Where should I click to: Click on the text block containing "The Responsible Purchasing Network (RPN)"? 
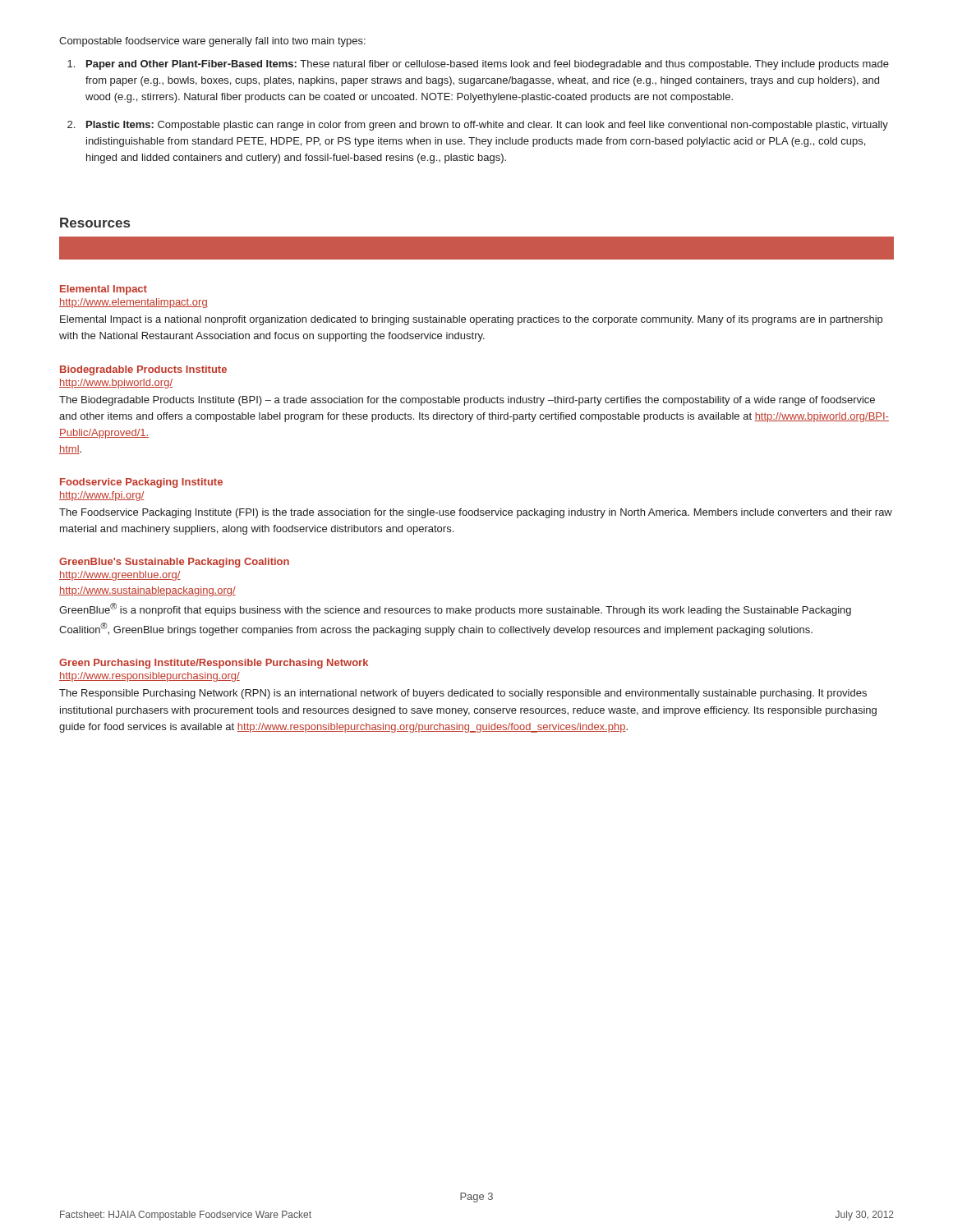pos(468,710)
